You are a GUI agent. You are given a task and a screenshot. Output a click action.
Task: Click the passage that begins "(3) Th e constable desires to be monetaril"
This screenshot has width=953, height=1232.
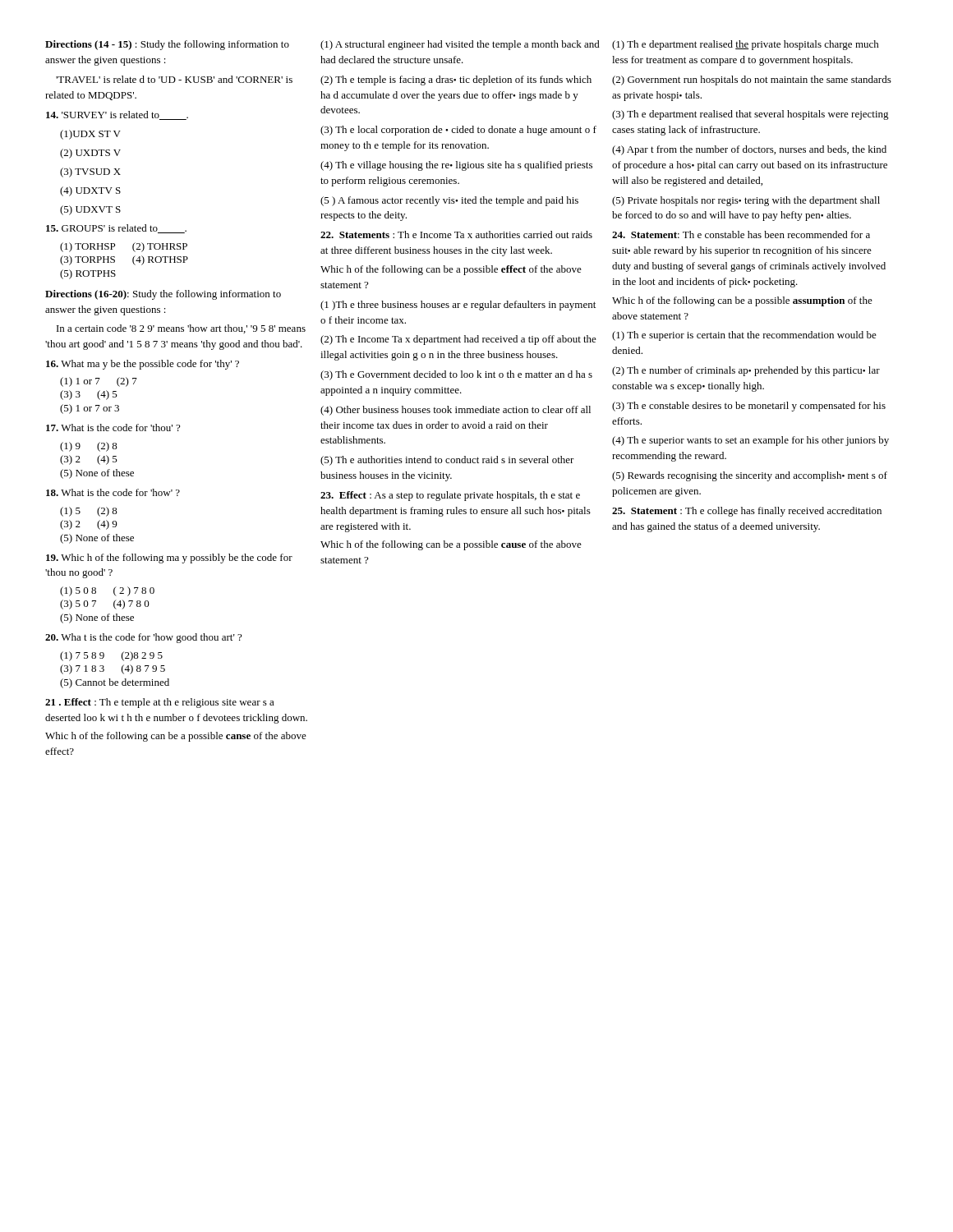point(752,414)
